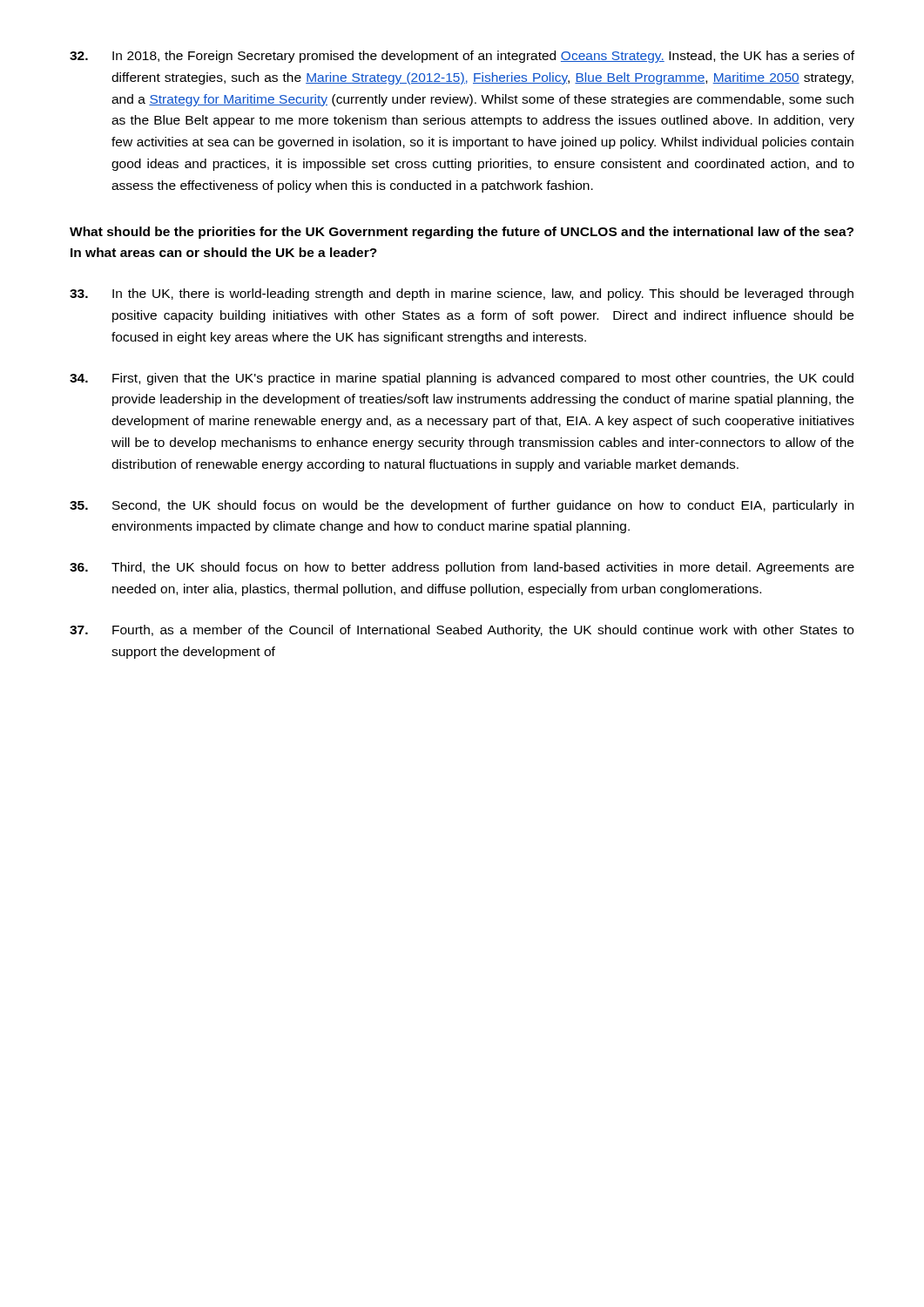Click on the region starting "36. Third, the UK should focus"
This screenshot has width=924, height=1307.
[x=462, y=579]
